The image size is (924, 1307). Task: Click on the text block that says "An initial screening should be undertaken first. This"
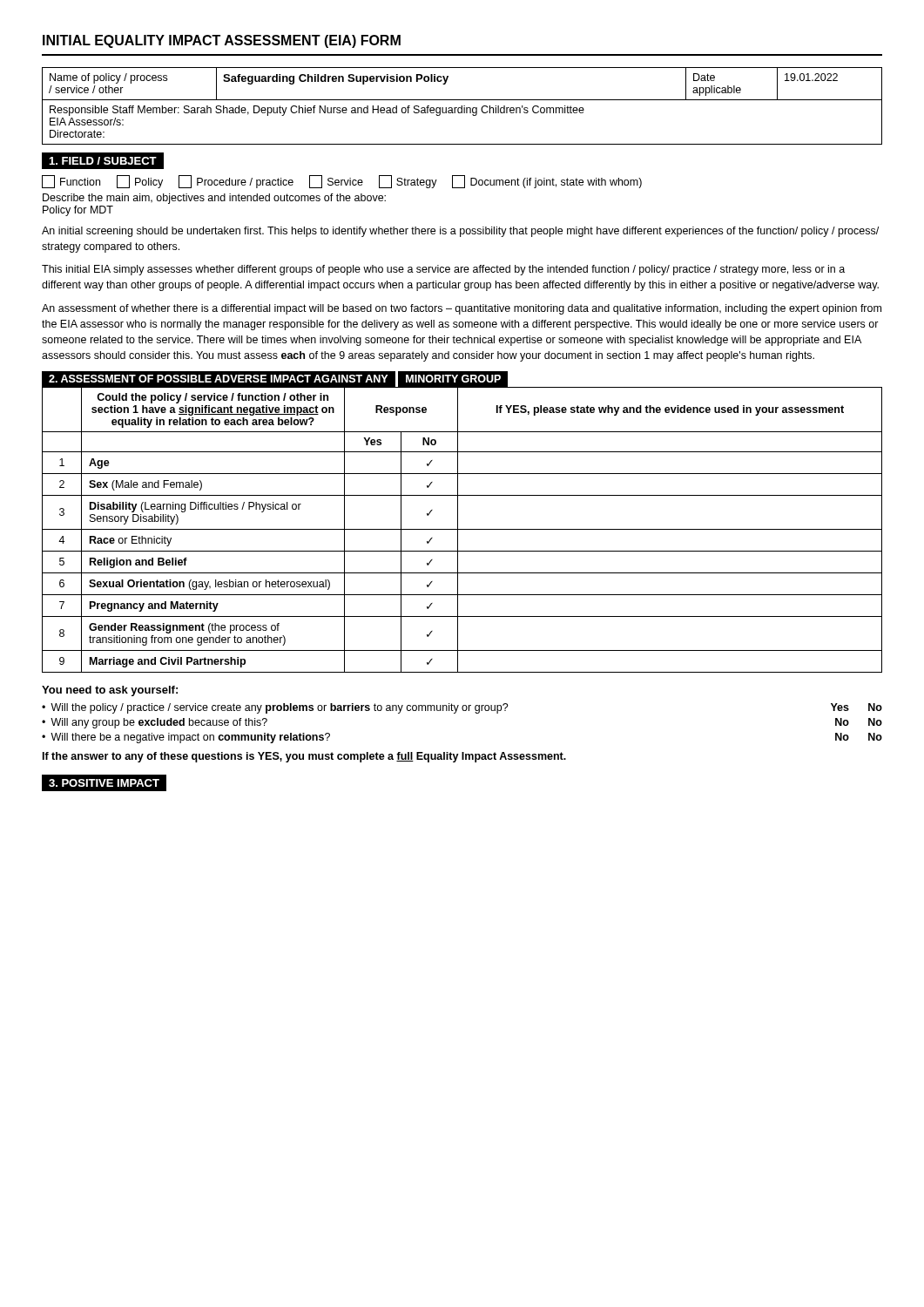pyautogui.click(x=460, y=239)
